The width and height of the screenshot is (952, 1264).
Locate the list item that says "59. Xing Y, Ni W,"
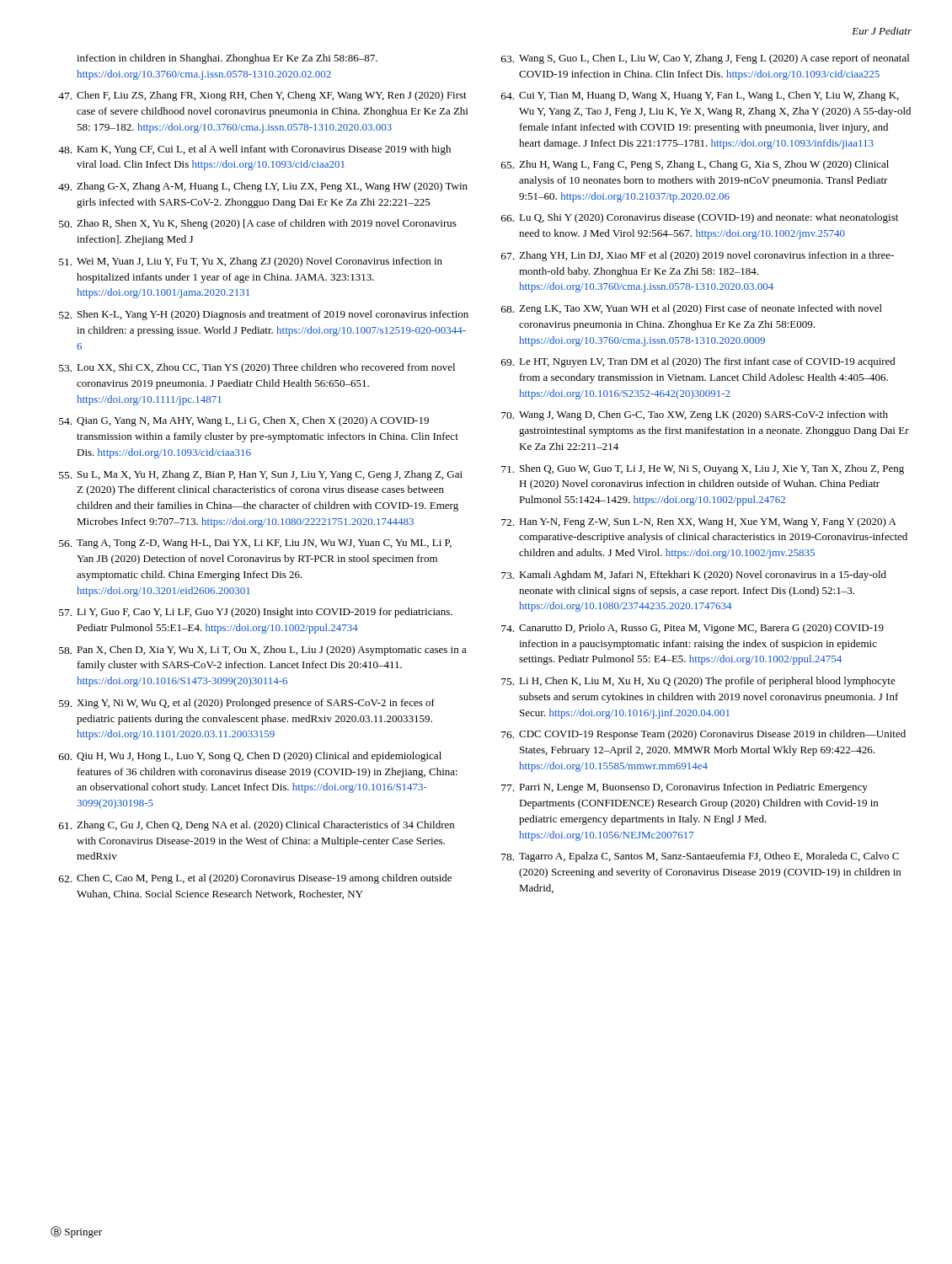tap(260, 719)
